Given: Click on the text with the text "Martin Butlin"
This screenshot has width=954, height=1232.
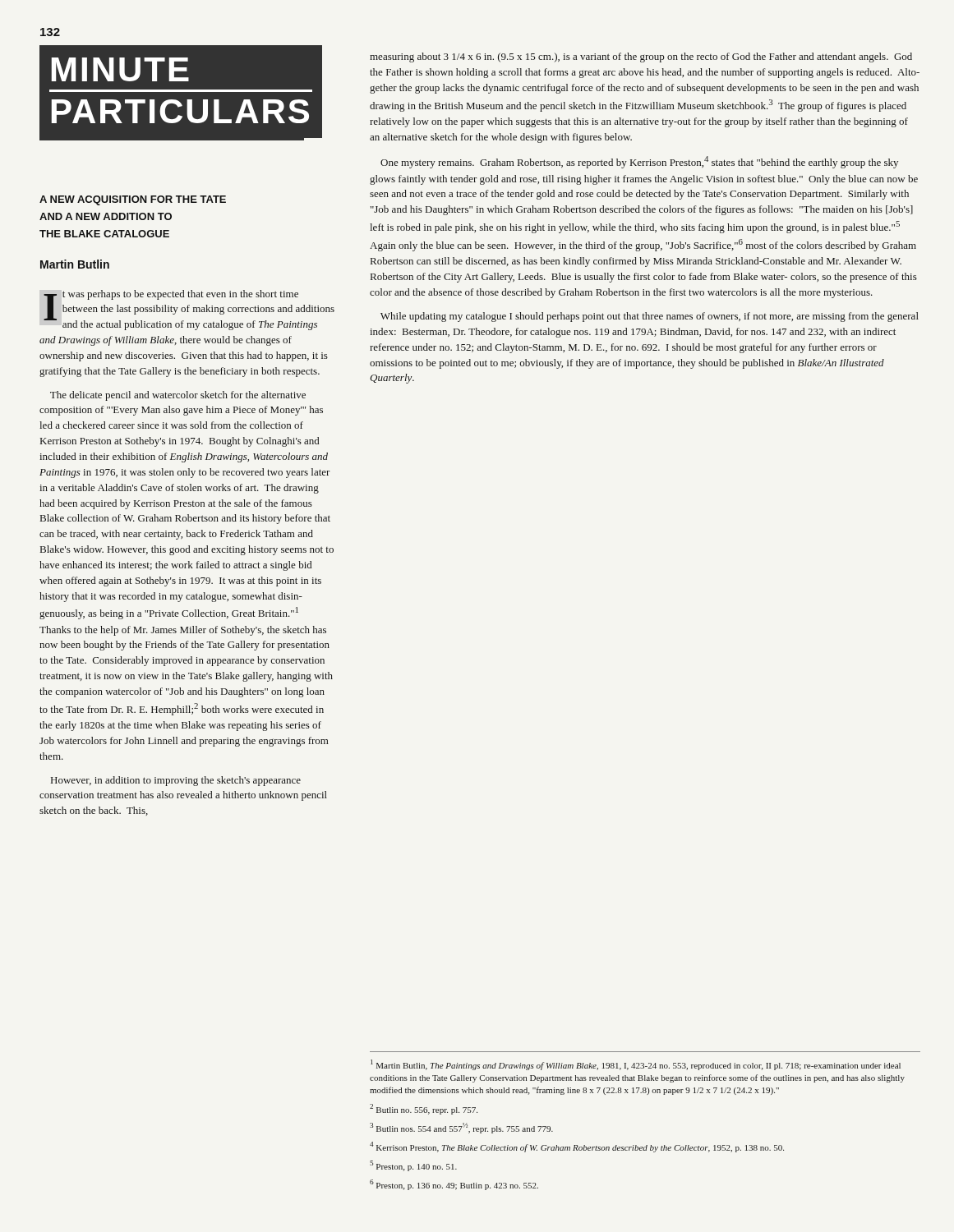Looking at the screenshot, I should pos(75,264).
